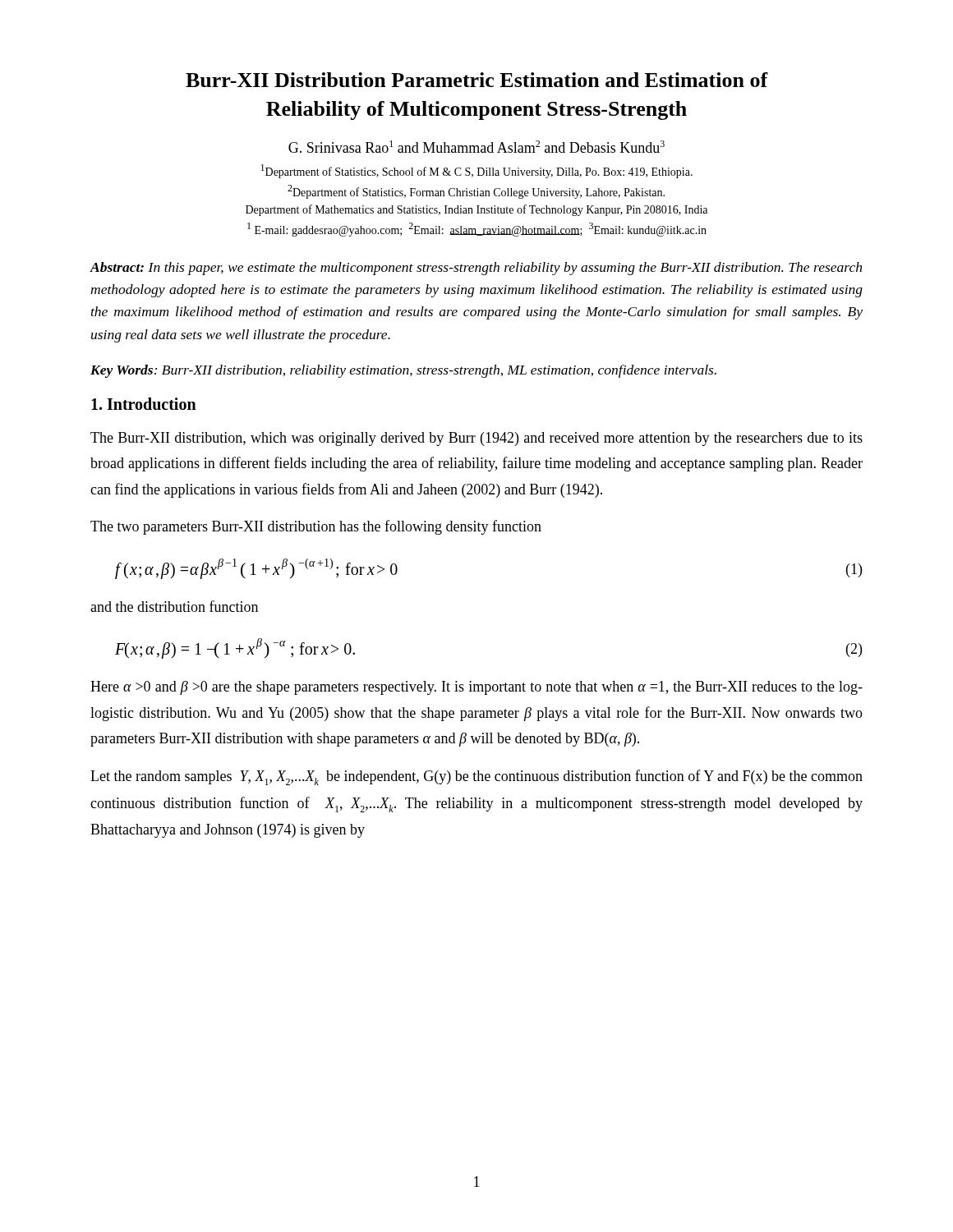953x1232 pixels.
Task: Select the formula that reads "f ( x ;"
Action: [253, 569]
